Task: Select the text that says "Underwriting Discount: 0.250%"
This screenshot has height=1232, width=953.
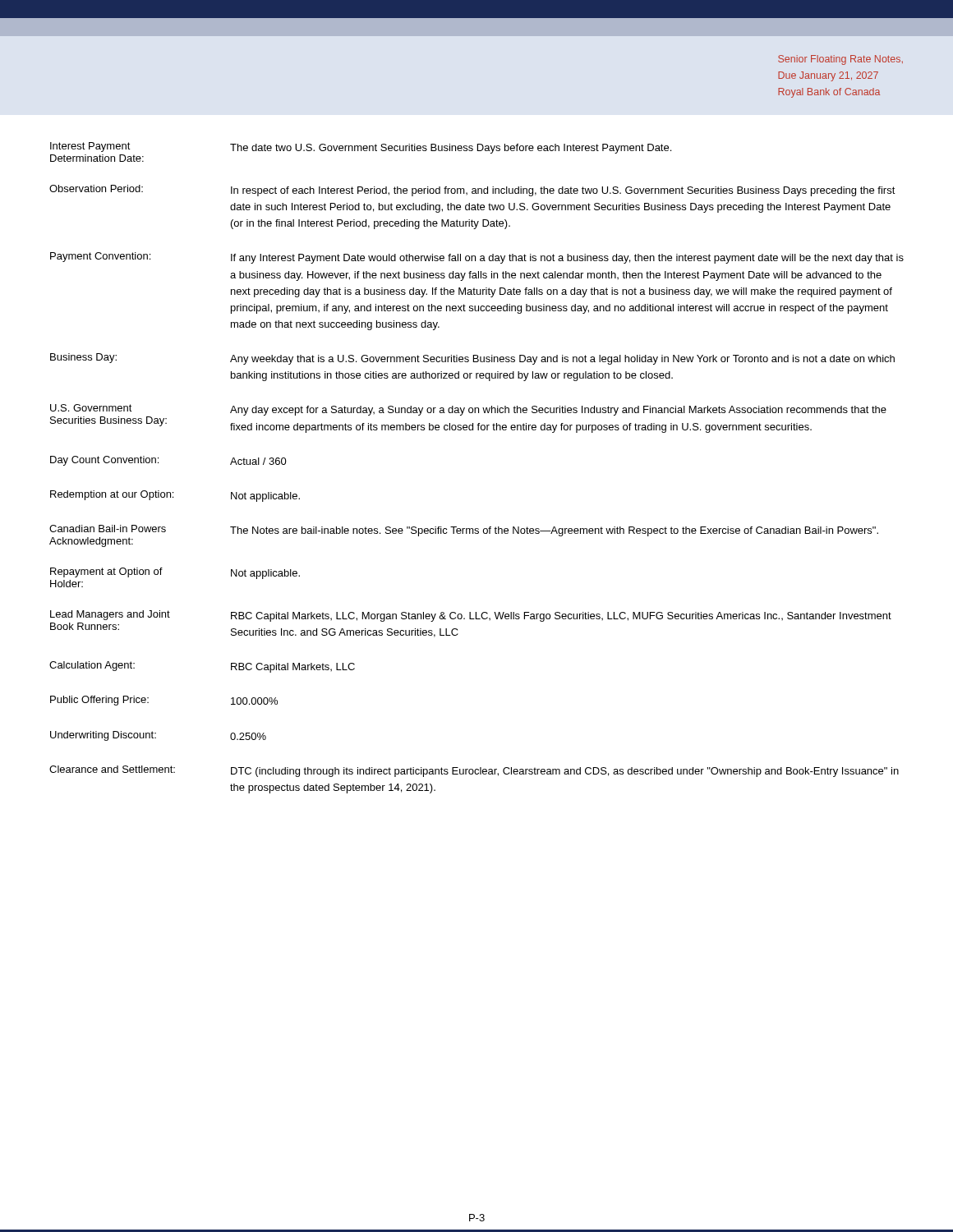Action: click(158, 736)
